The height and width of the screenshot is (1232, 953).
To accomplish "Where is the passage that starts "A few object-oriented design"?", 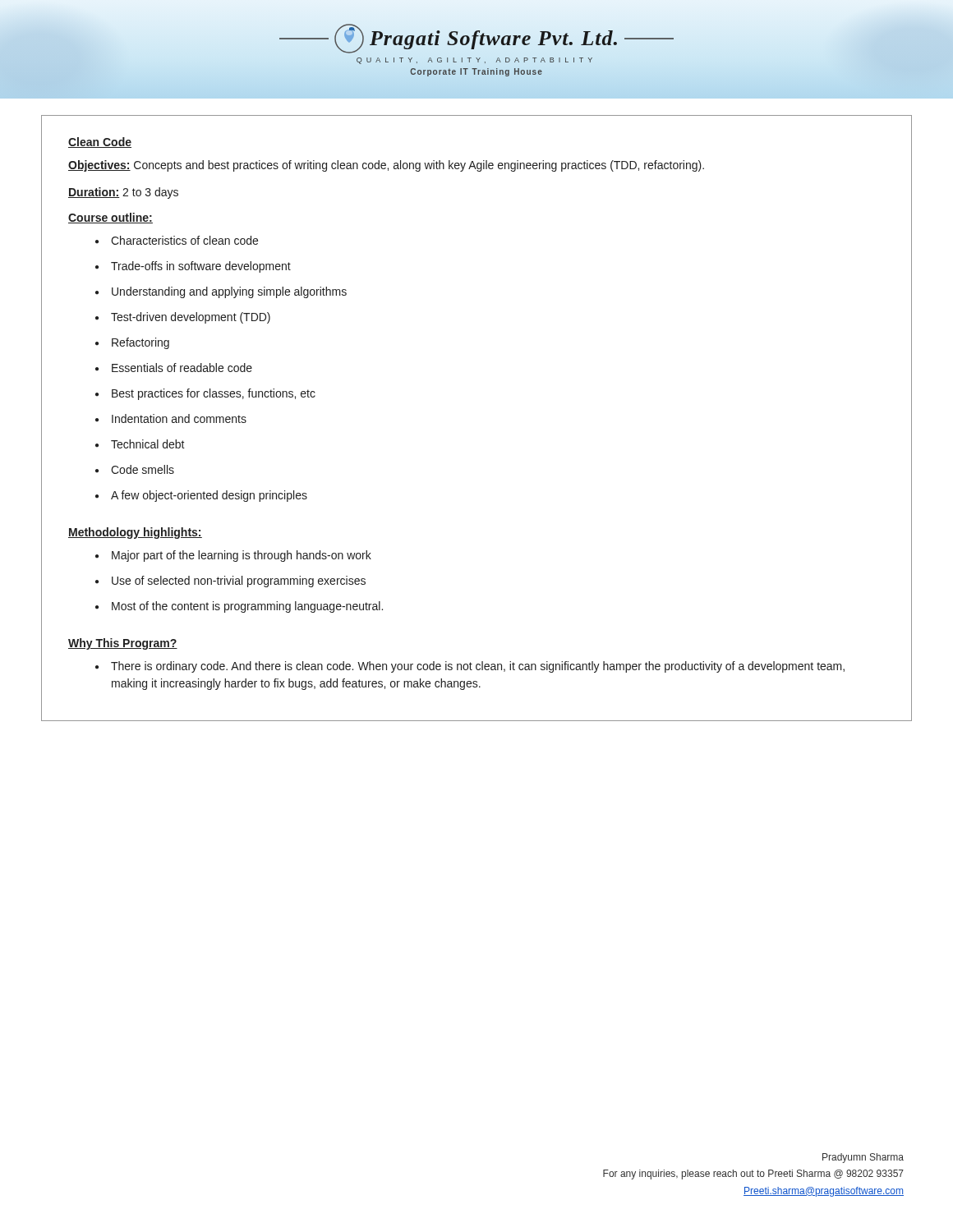I will (201, 496).
